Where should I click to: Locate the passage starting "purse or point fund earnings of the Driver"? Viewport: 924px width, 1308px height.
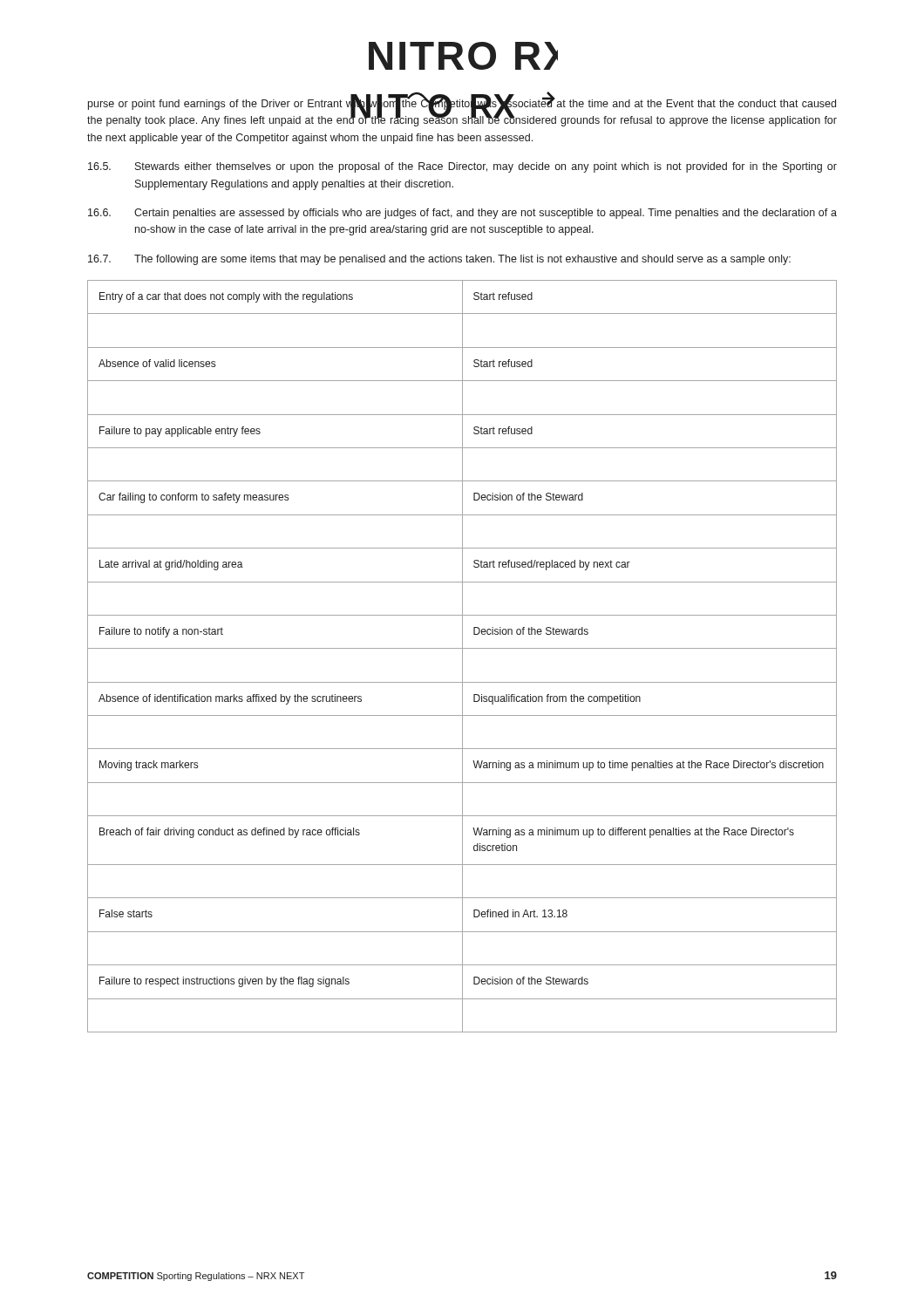(x=462, y=121)
